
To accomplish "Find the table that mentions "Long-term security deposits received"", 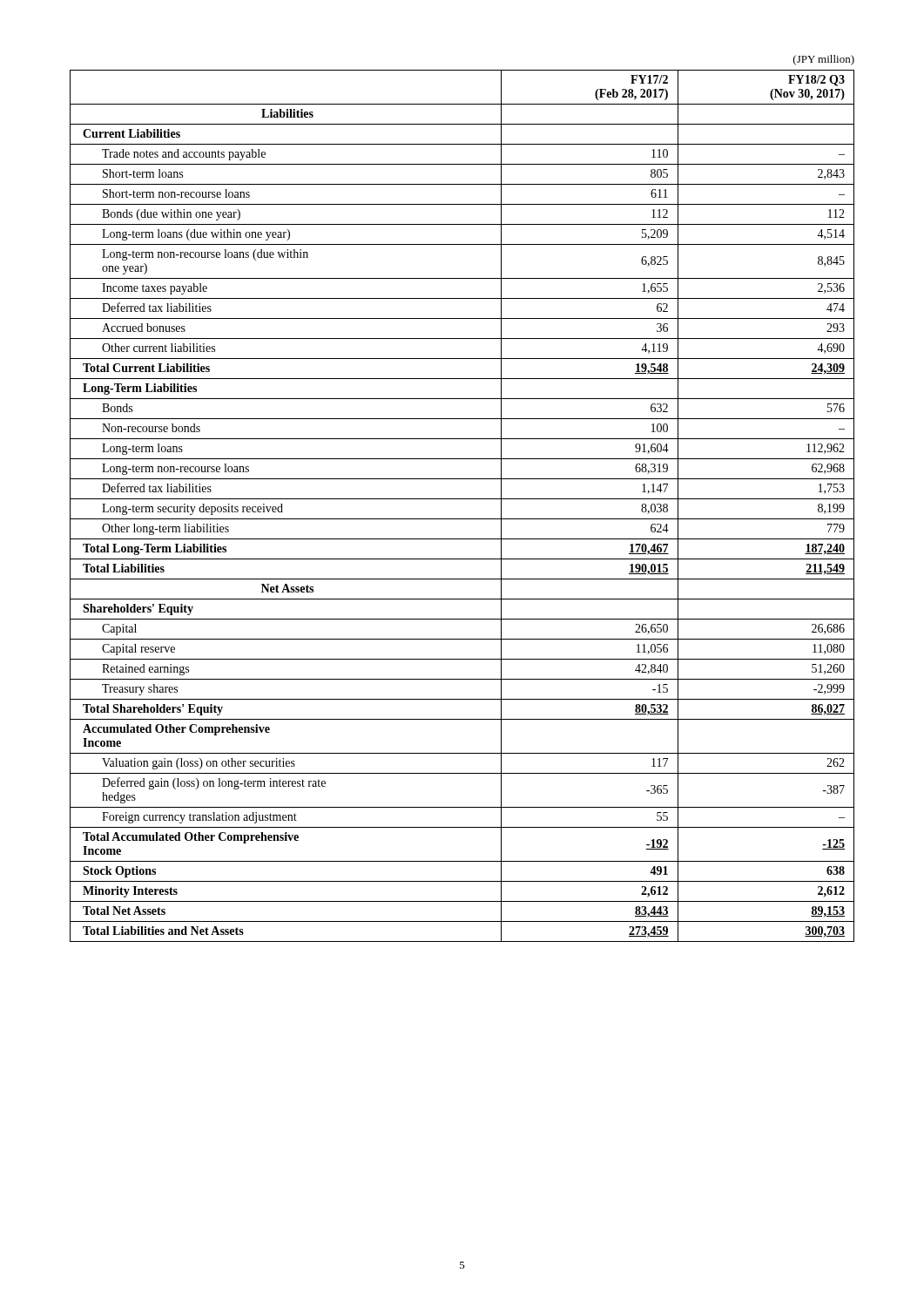I will coord(462,506).
